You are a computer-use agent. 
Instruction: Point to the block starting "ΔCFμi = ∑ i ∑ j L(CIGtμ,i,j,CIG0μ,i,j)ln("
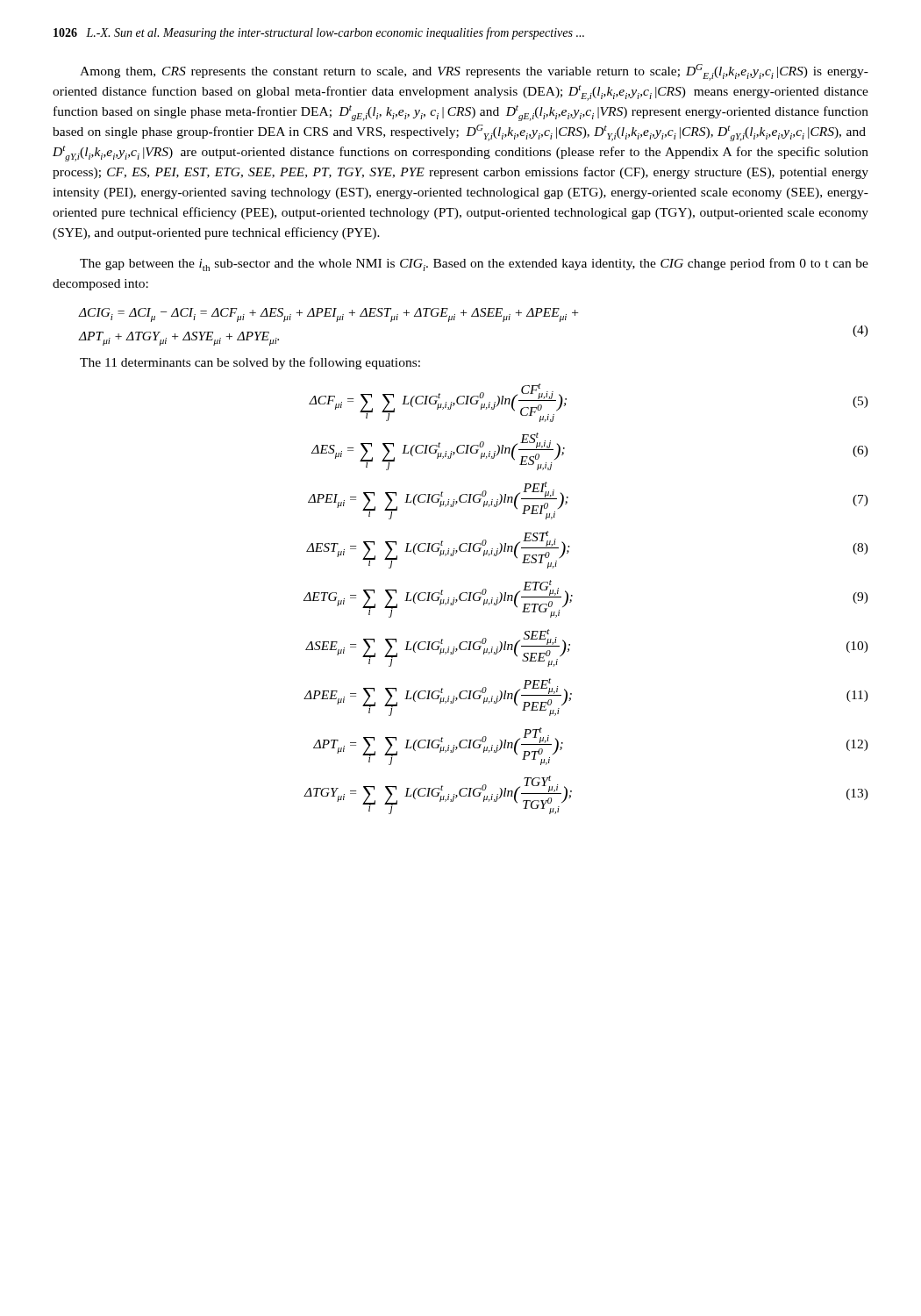pos(460,401)
